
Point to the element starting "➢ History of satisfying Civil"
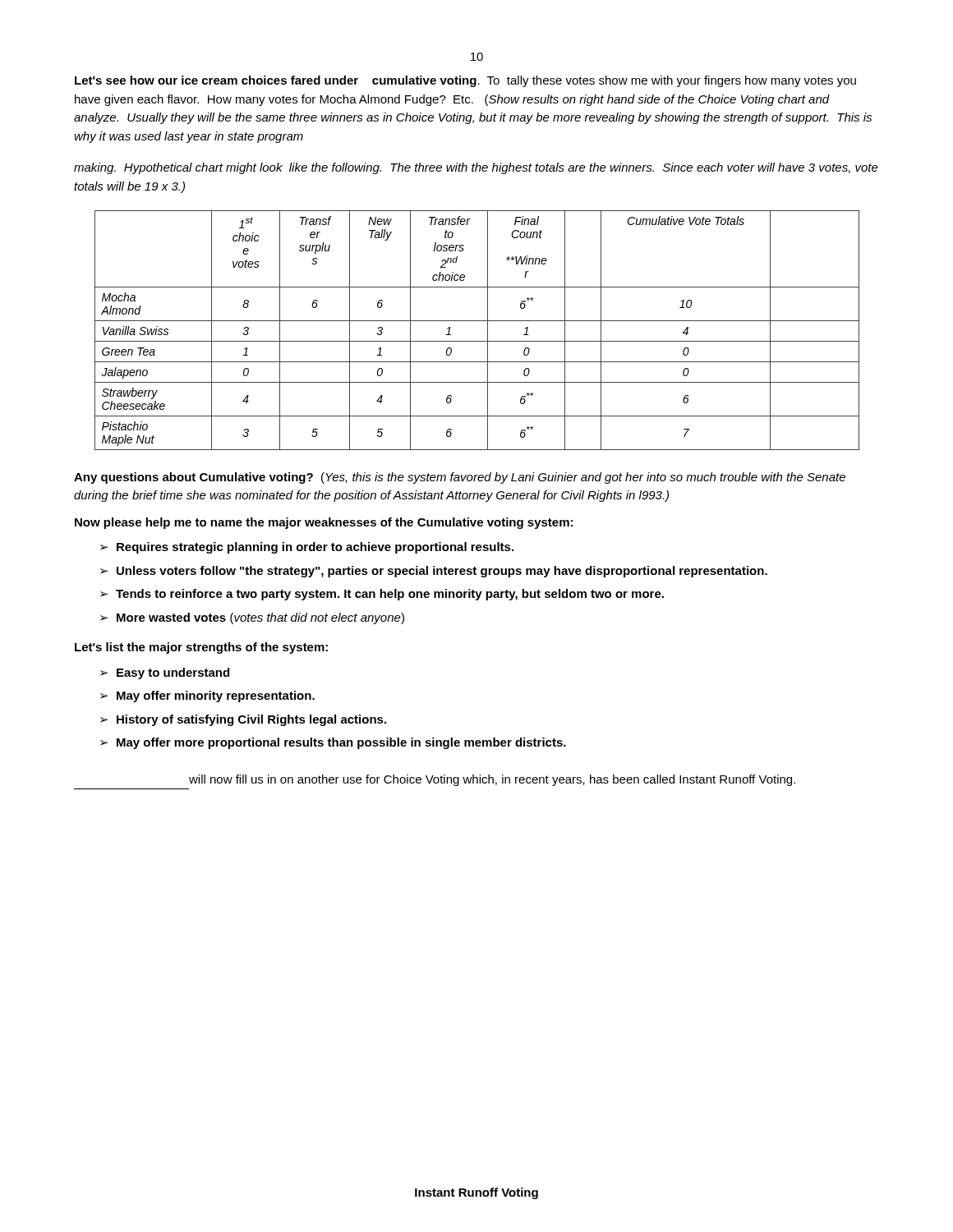pyautogui.click(x=243, y=719)
